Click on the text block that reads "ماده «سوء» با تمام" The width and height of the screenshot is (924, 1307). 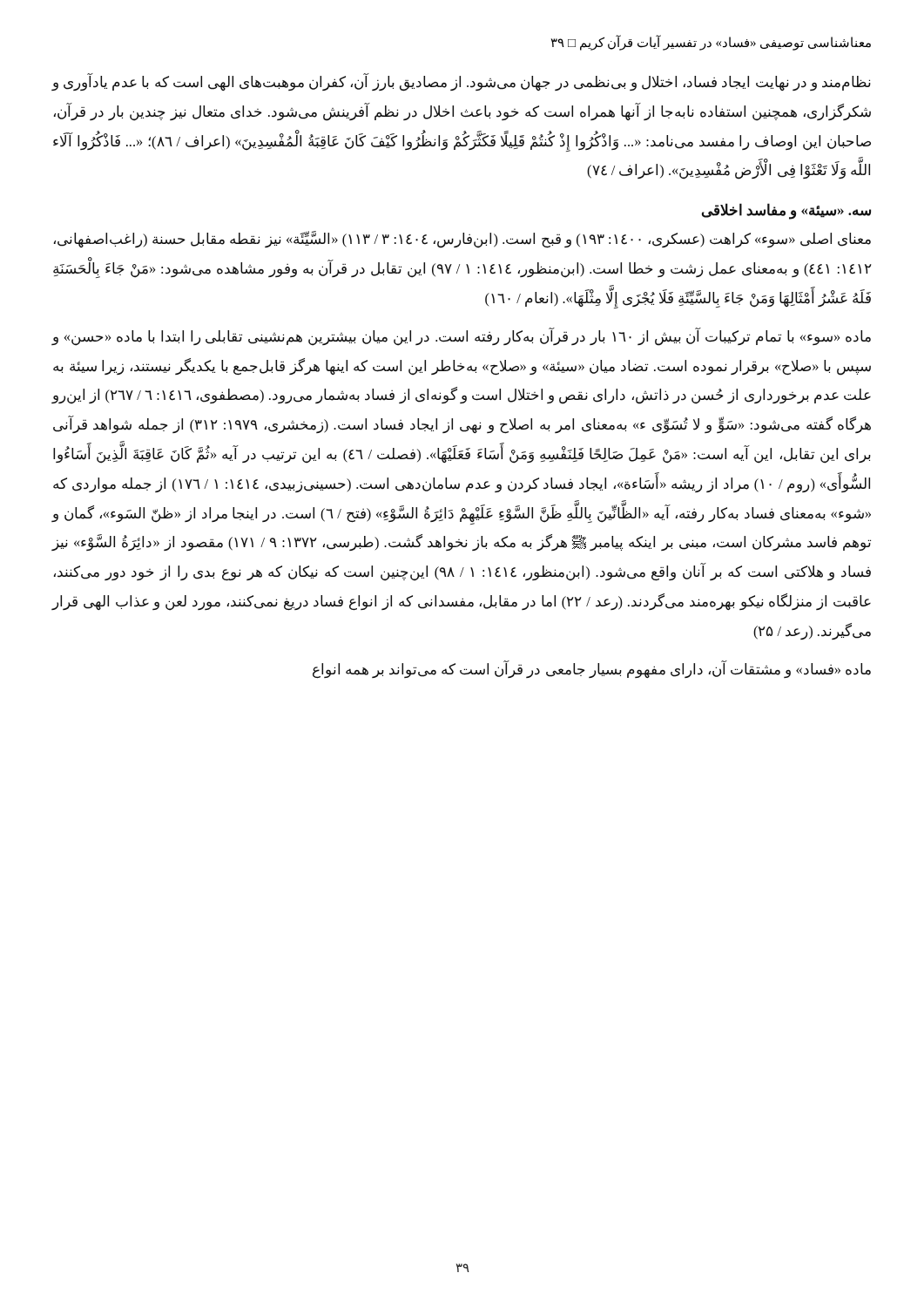(x=462, y=484)
